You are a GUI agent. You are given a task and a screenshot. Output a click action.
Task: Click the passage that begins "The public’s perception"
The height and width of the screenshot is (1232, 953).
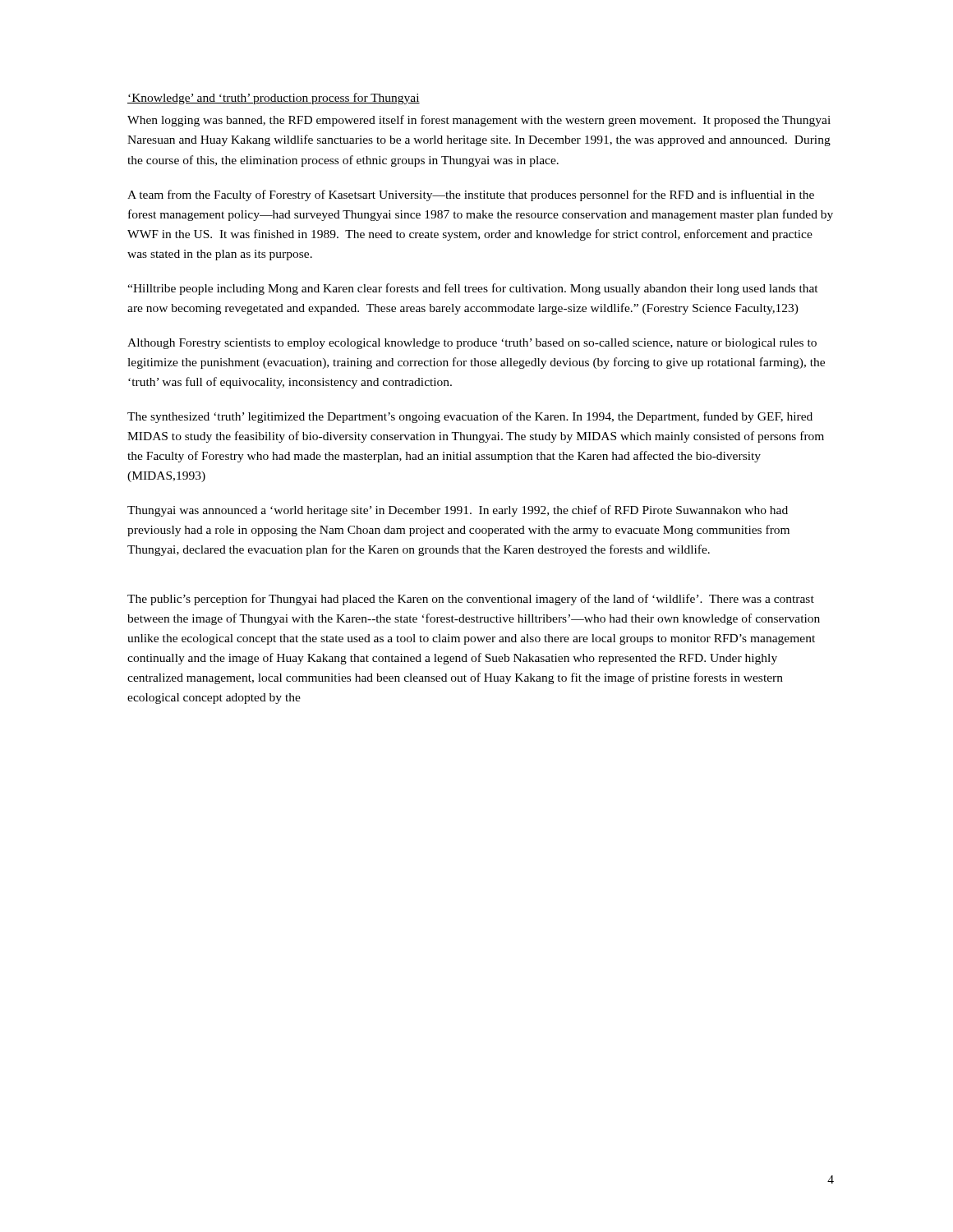coord(474,647)
